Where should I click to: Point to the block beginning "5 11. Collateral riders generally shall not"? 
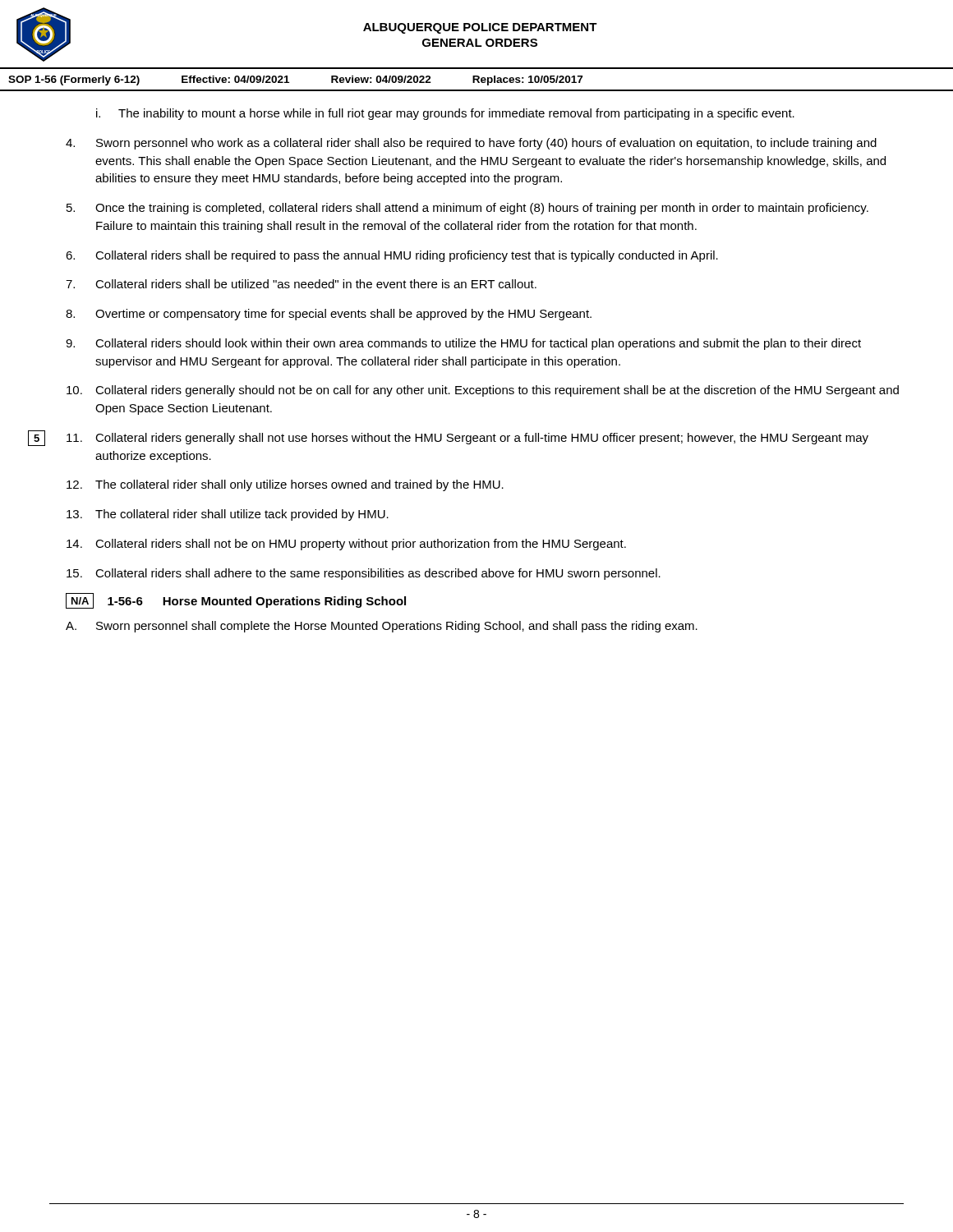click(x=485, y=446)
